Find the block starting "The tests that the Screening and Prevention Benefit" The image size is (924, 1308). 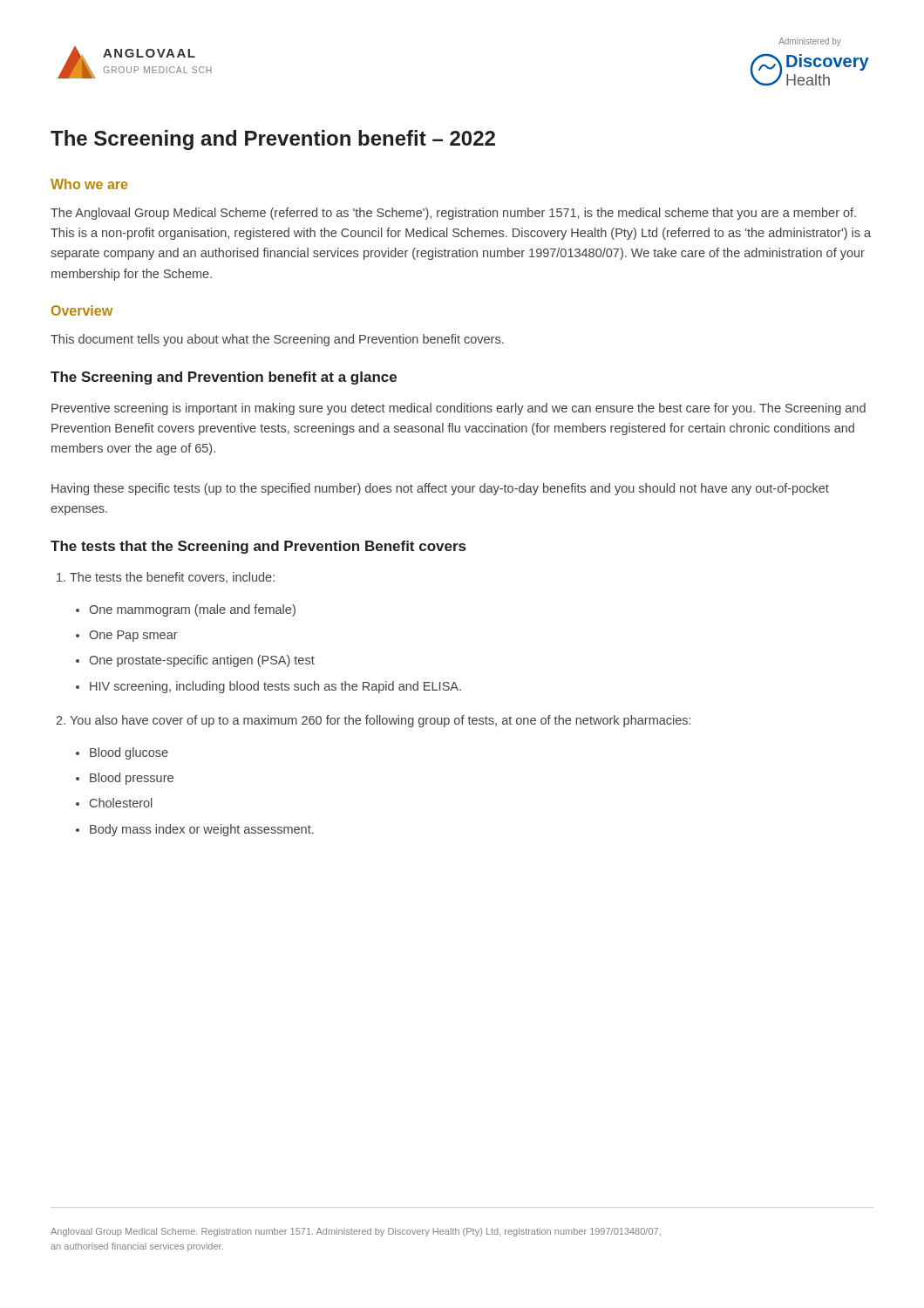pyautogui.click(x=462, y=547)
